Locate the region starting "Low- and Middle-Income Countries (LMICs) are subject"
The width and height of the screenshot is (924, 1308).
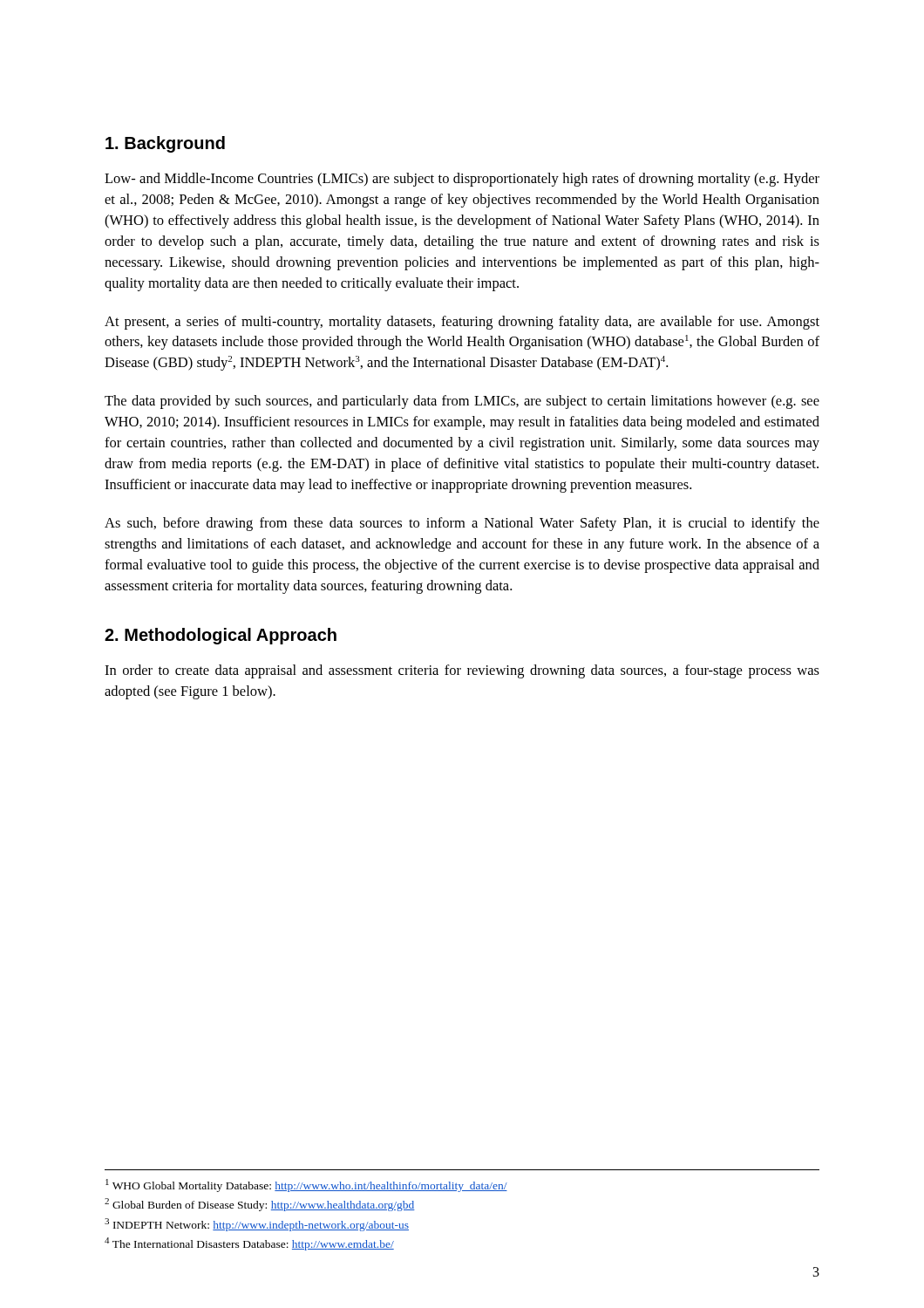tap(462, 230)
